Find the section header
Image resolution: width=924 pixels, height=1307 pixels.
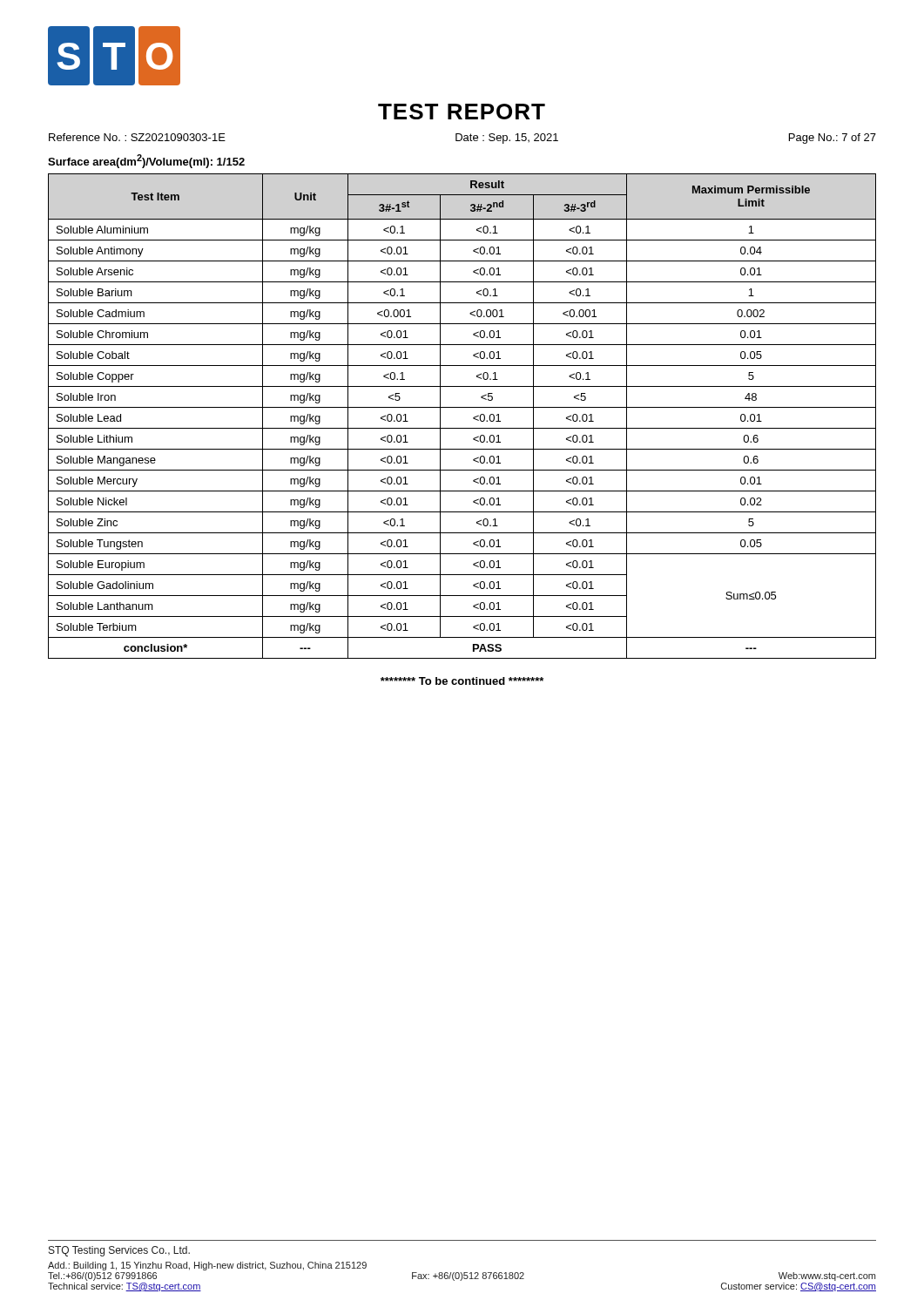click(x=146, y=160)
